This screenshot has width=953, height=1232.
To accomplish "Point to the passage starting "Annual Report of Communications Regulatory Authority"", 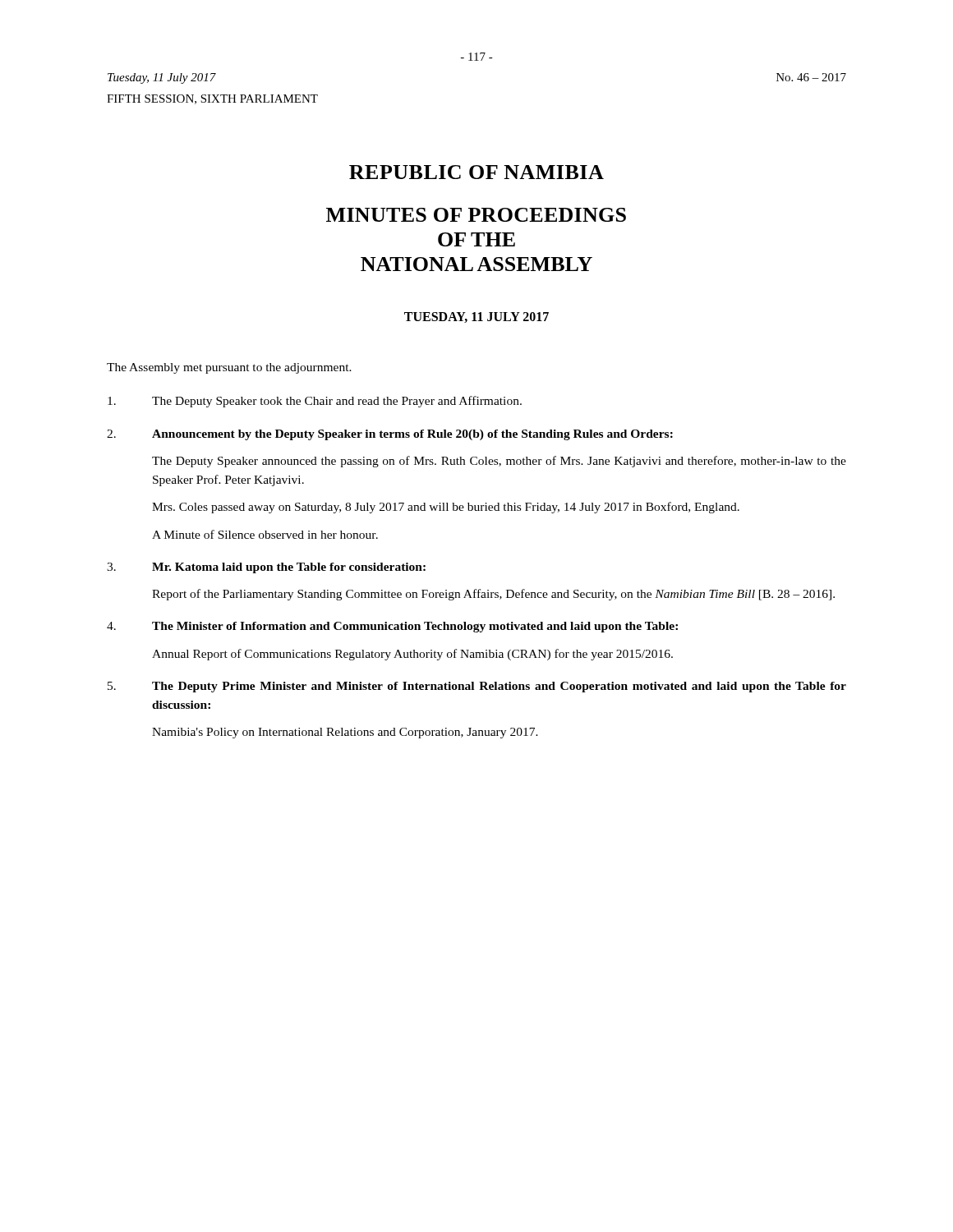I will pos(413,653).
